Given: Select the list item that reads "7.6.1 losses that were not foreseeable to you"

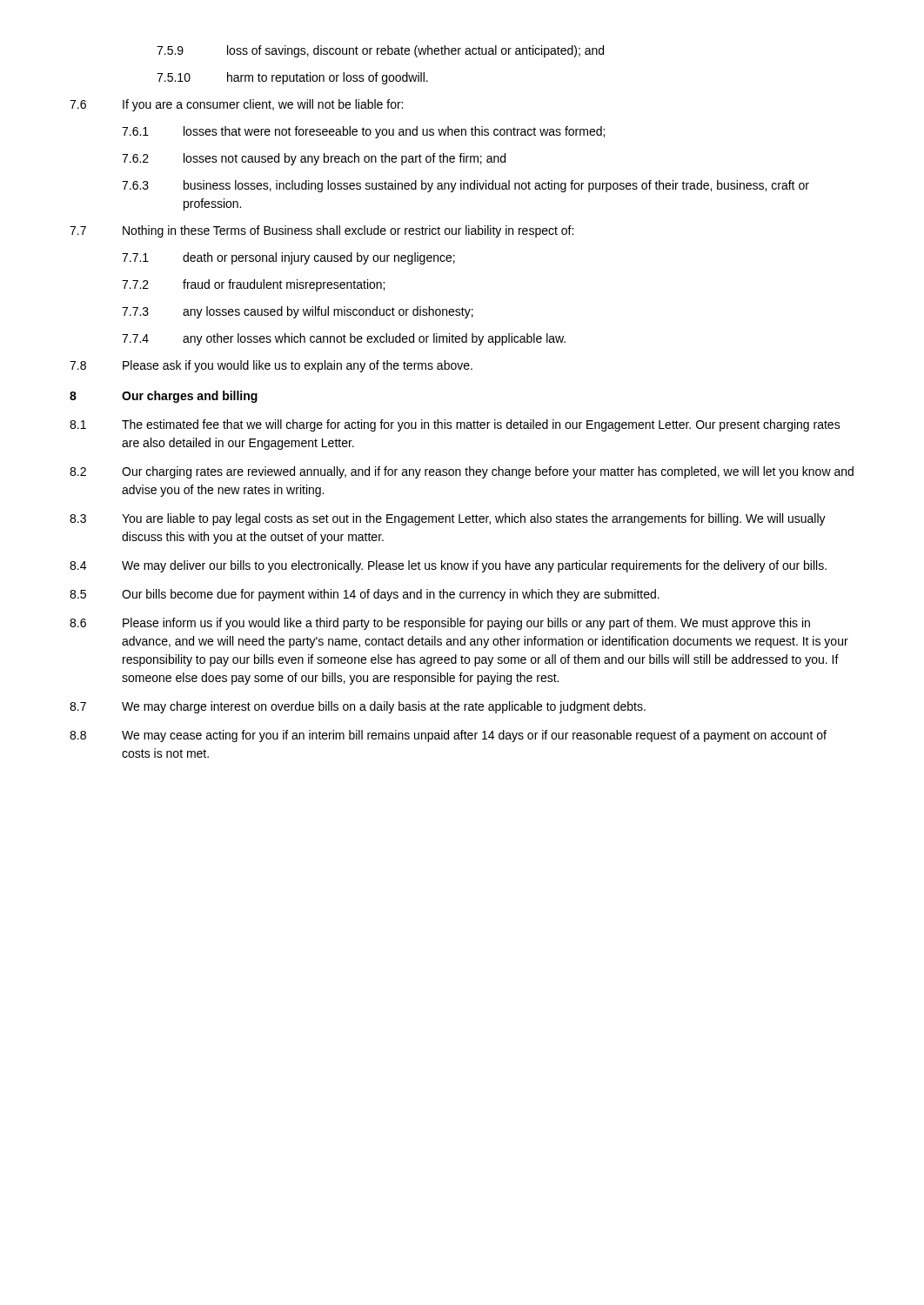Looking at the screenshot, I should (x=488, y=132).
